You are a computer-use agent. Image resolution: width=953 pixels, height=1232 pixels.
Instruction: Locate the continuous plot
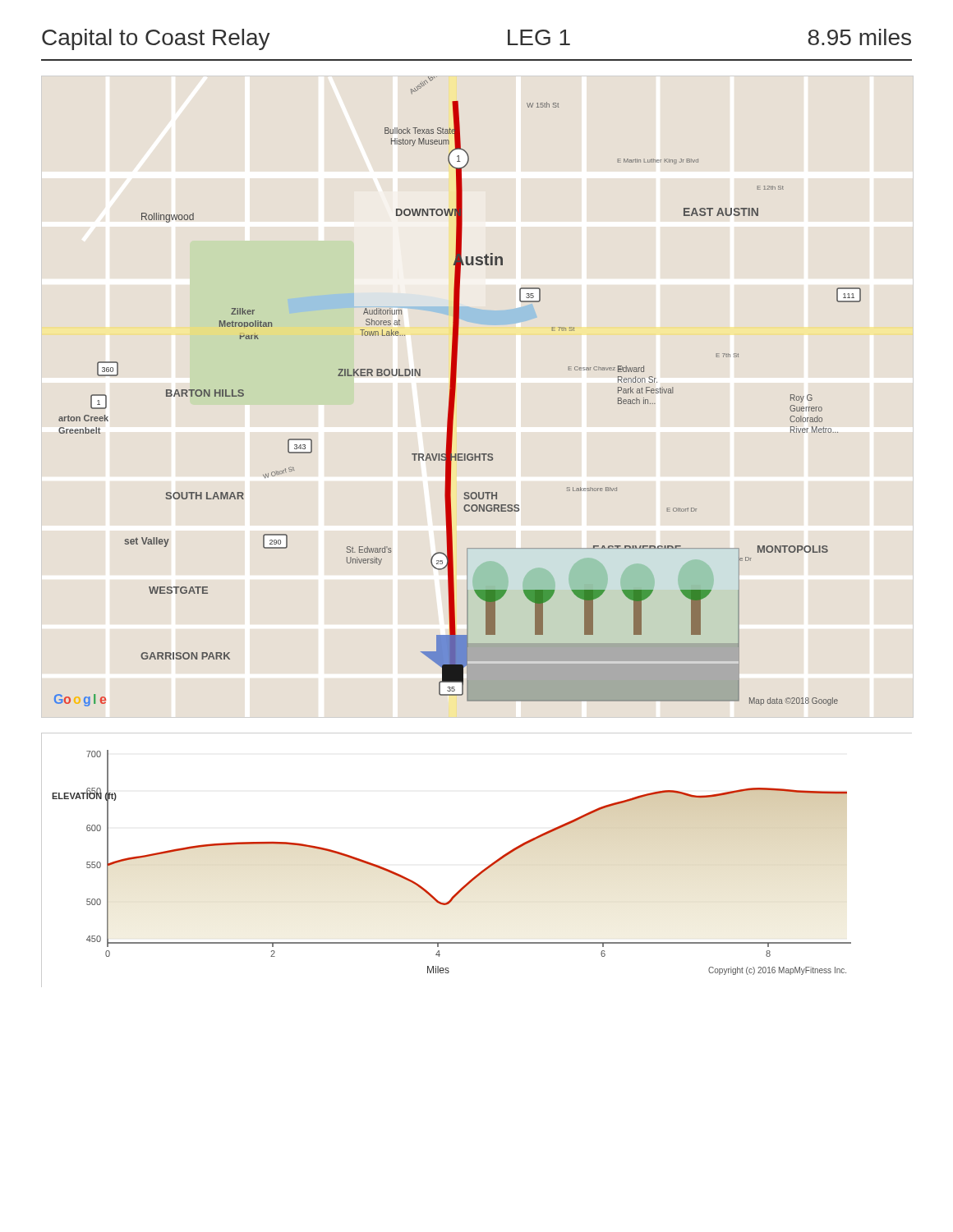(x=476, y=860)
